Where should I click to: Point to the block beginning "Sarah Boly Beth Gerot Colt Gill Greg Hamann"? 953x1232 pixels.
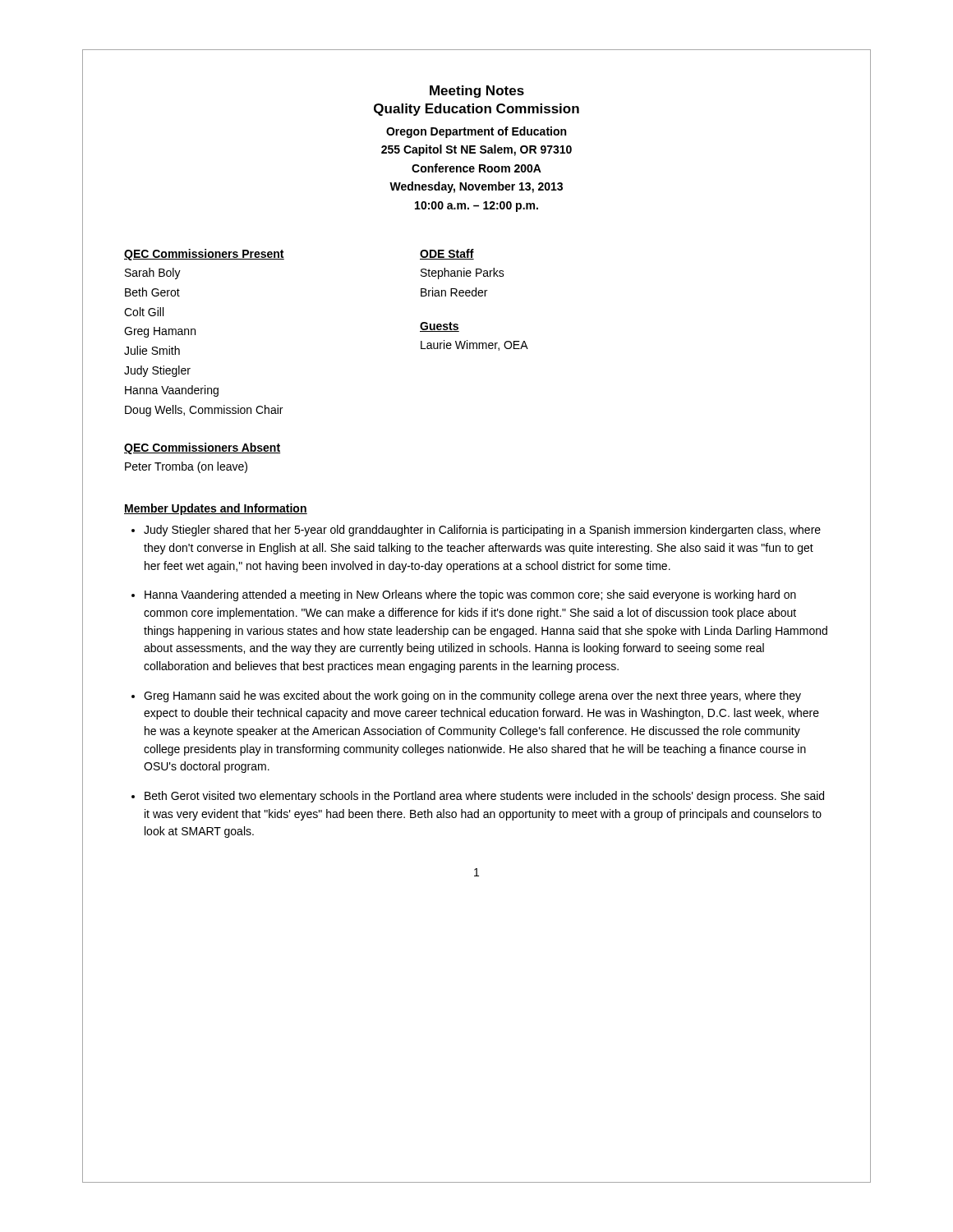tap(204, 341)
